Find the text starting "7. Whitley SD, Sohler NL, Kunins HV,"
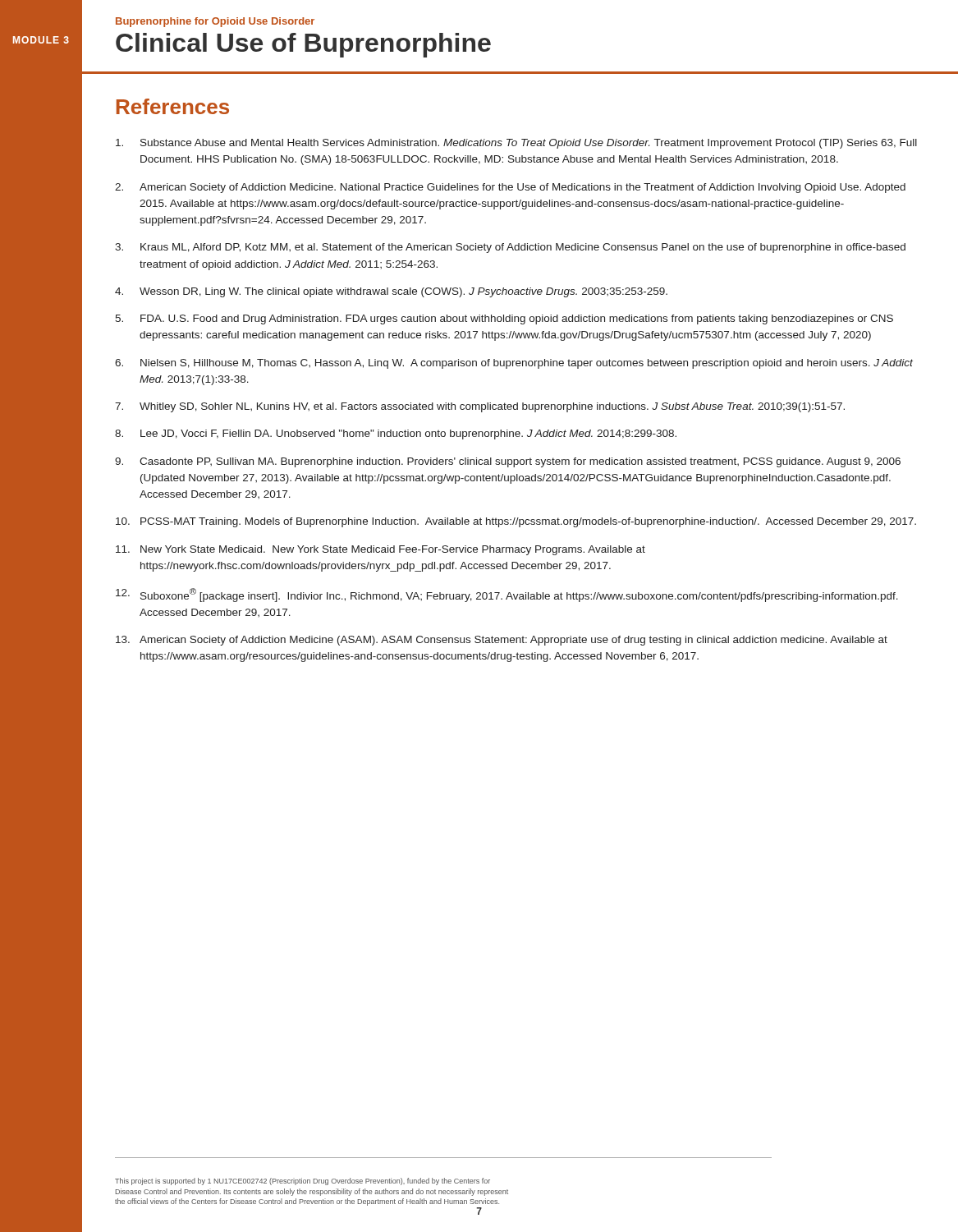This screenshot has height=1232, width=958. (517, 407)
